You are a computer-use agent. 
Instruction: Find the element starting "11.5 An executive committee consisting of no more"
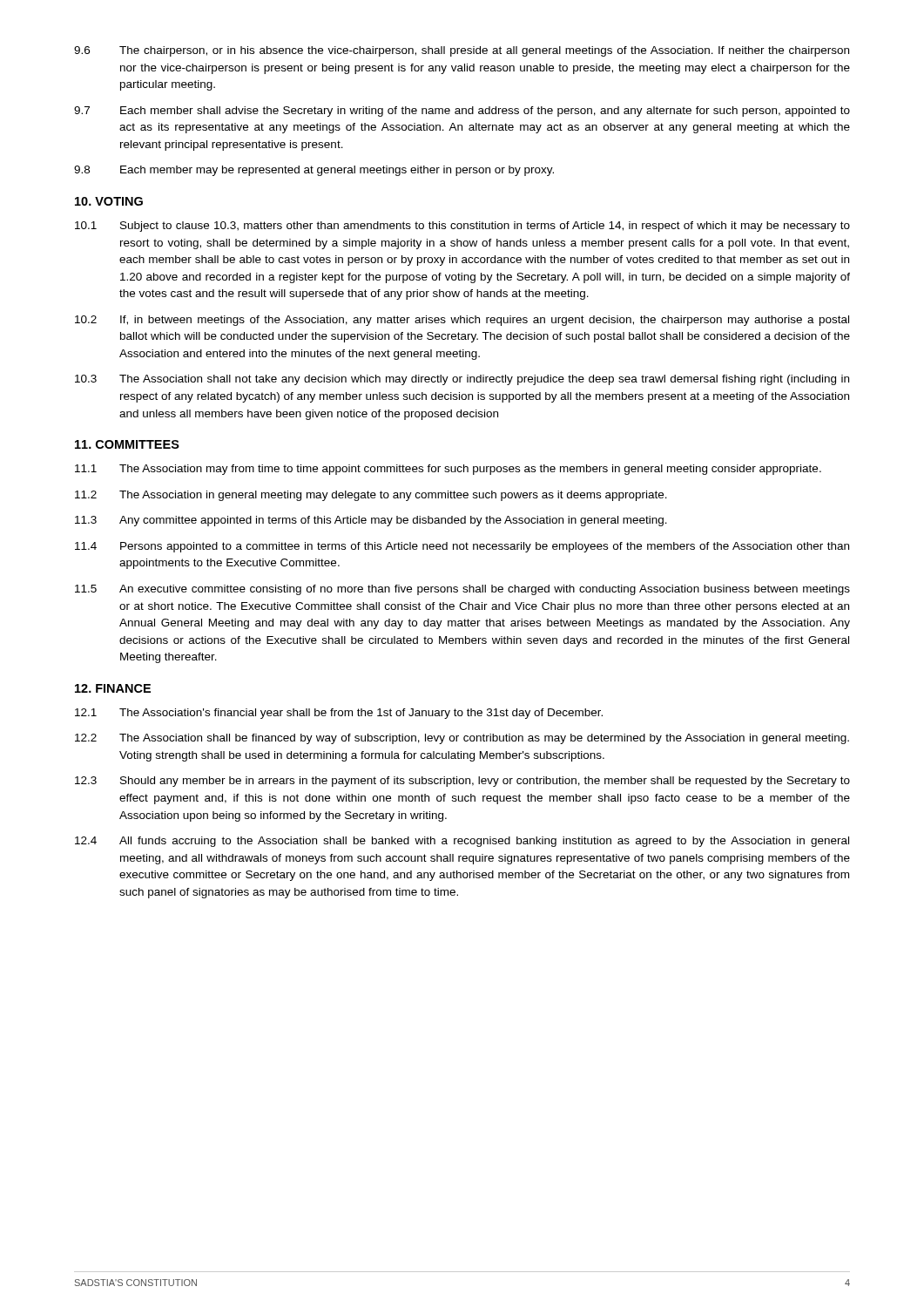tap(462, 623)
